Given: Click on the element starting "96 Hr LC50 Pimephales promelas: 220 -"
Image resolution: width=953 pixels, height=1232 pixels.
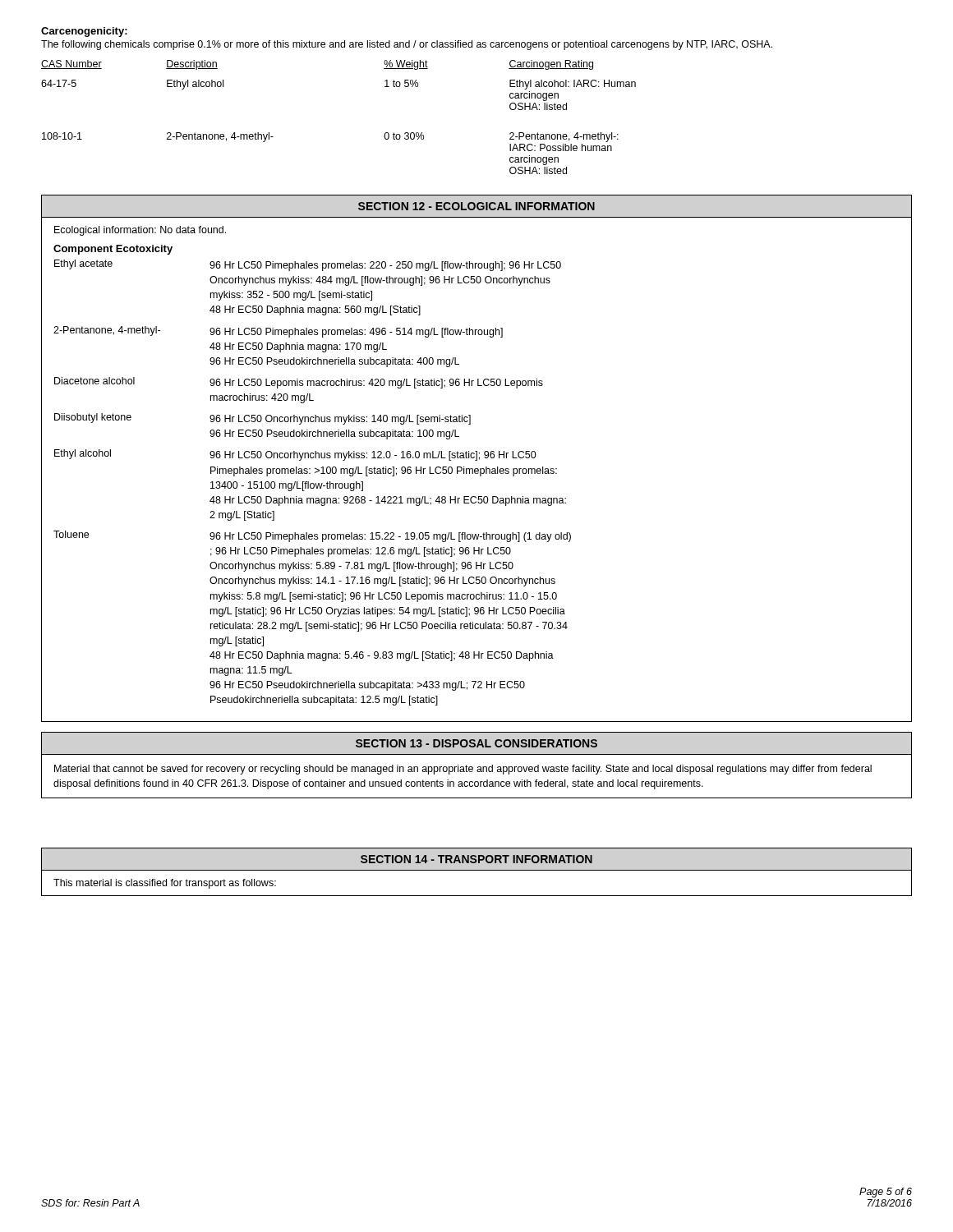Looking at the screenshot, I should [x=385, y=288].
